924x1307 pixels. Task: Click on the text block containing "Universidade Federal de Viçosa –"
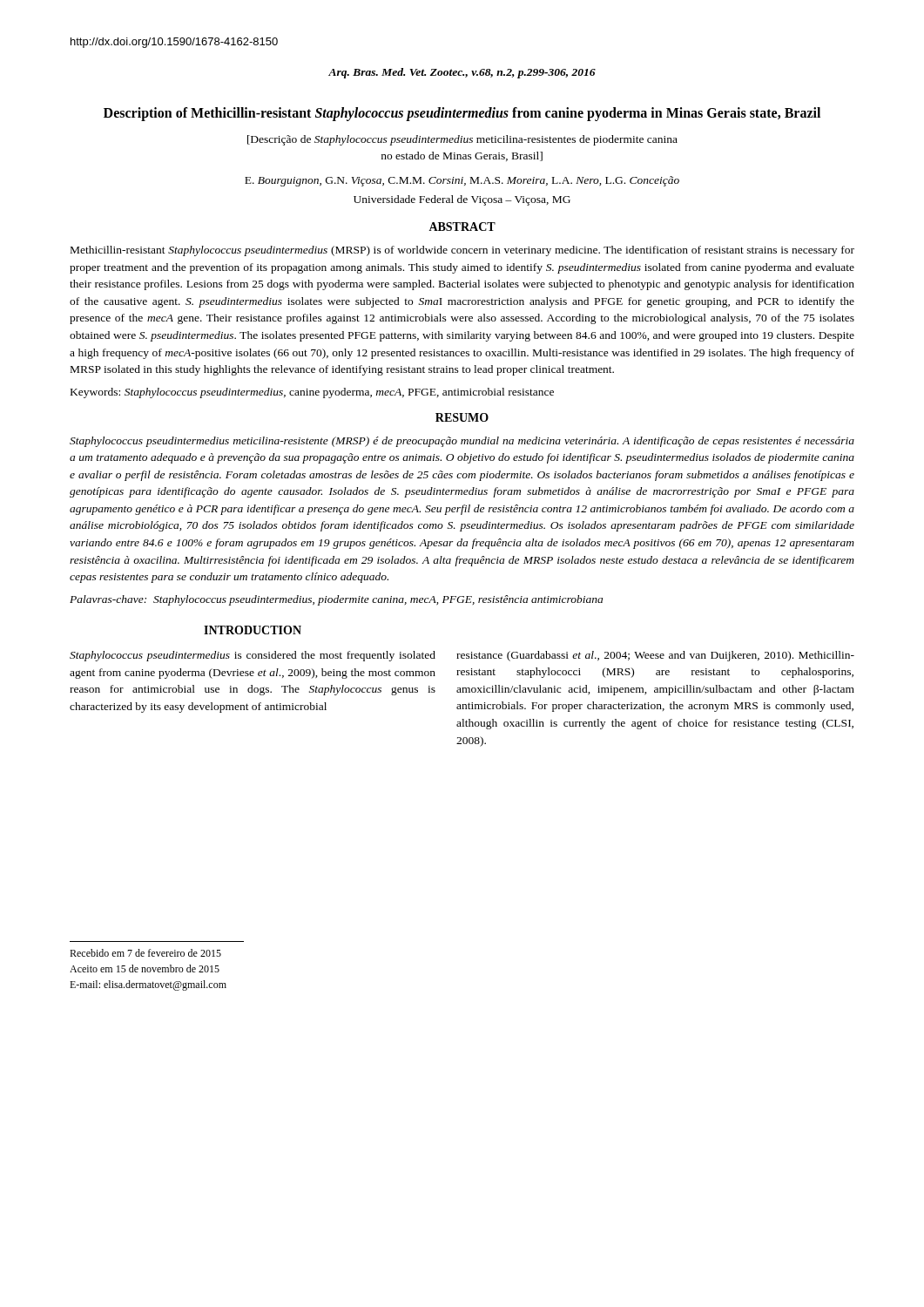462,199
